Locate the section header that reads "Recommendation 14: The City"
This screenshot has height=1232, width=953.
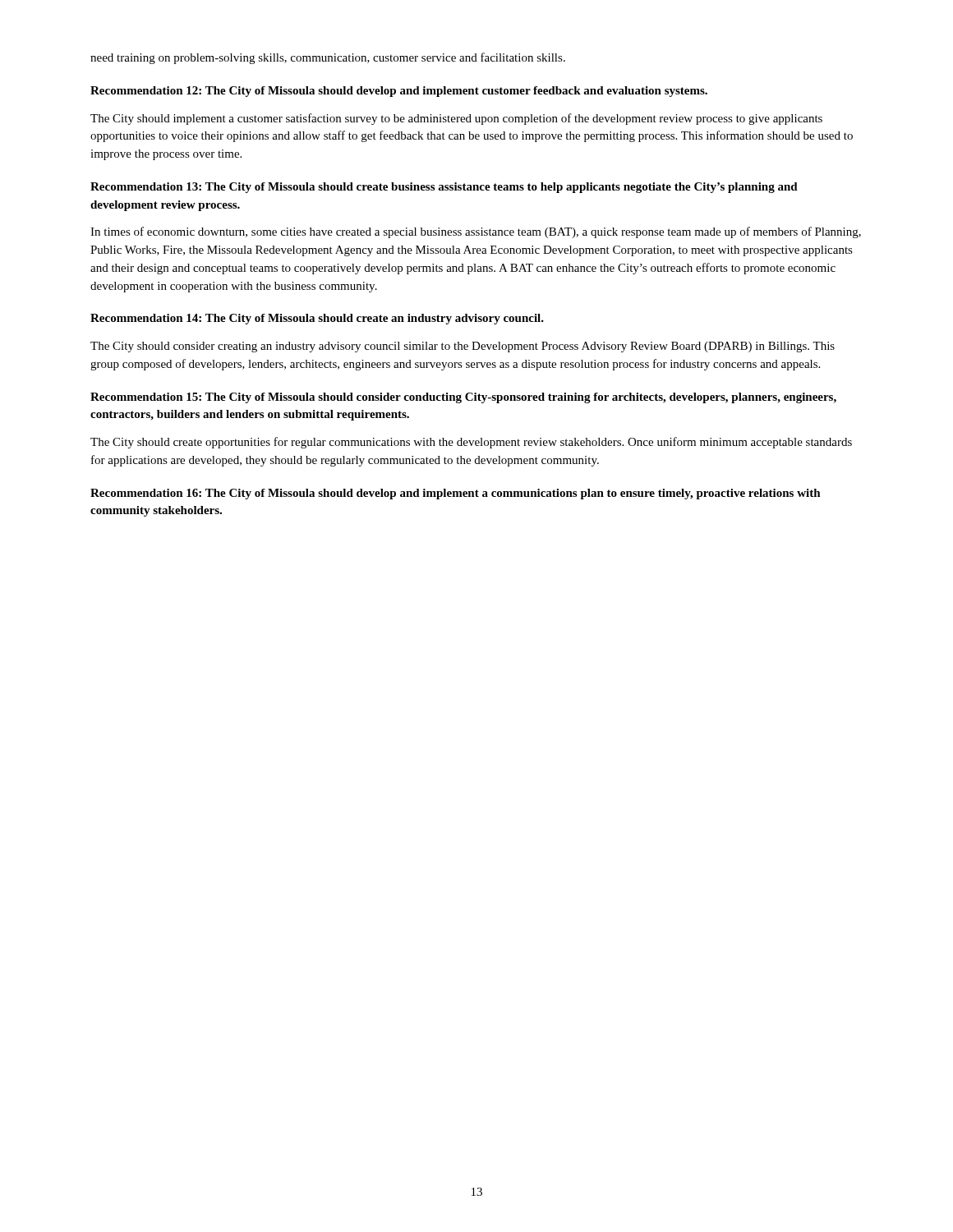click(317, 318)
